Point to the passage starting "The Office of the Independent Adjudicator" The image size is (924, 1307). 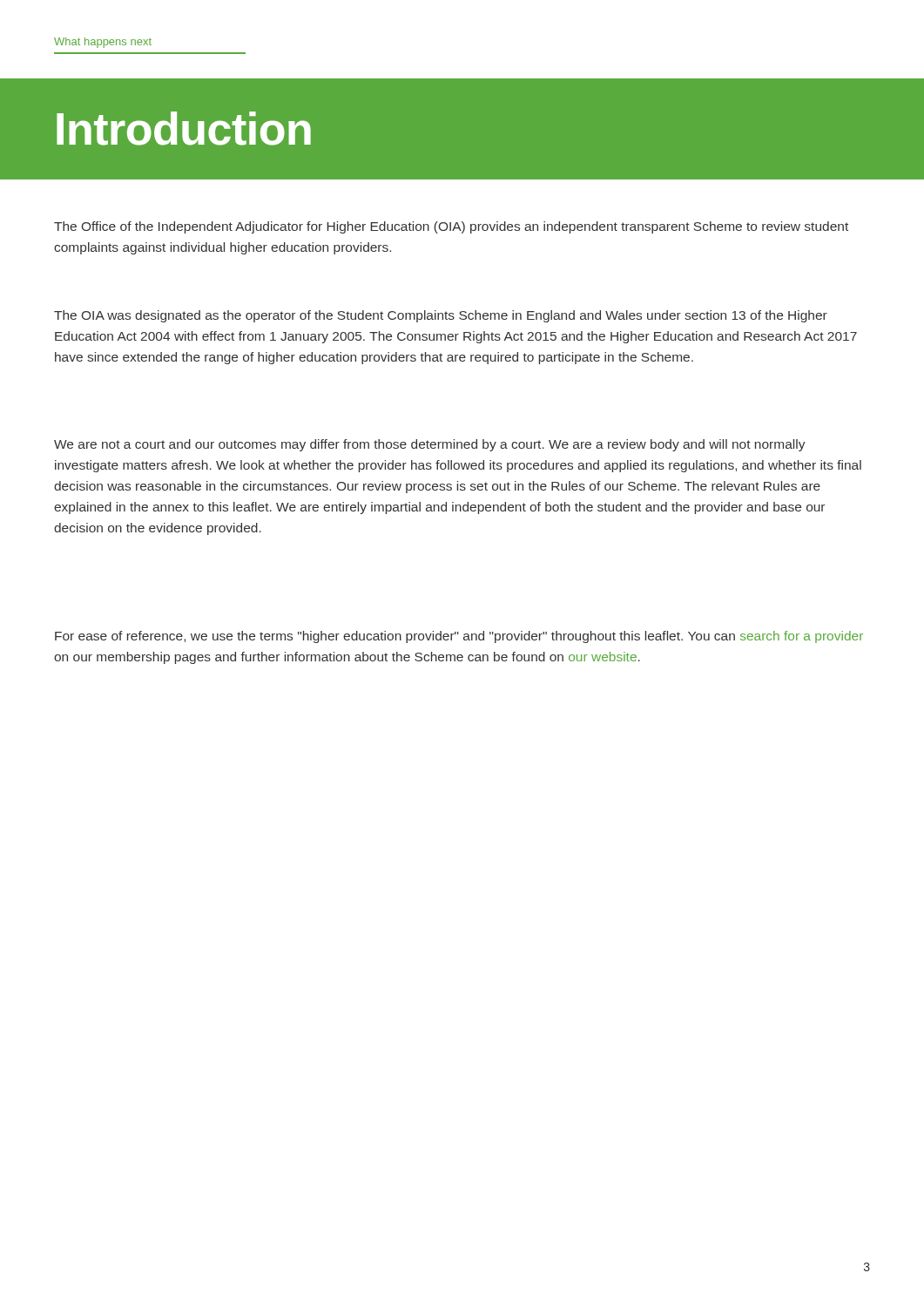click(x=462, y=237)
